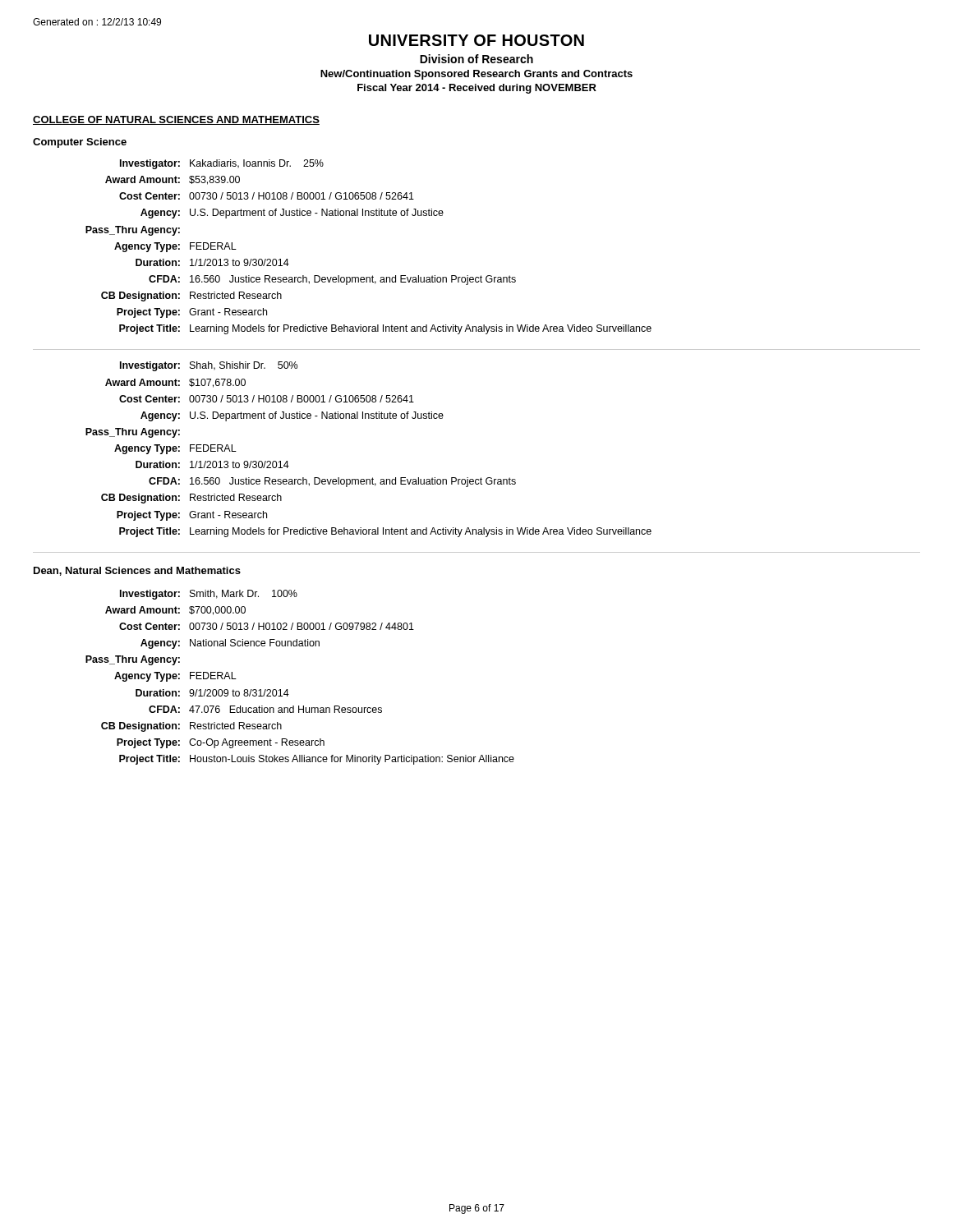The image size is (953, 1232).
Task: Where is the section header that starts "COLLEGE OF NATURAL SCIENCES"?
Action: pos(176,120)
